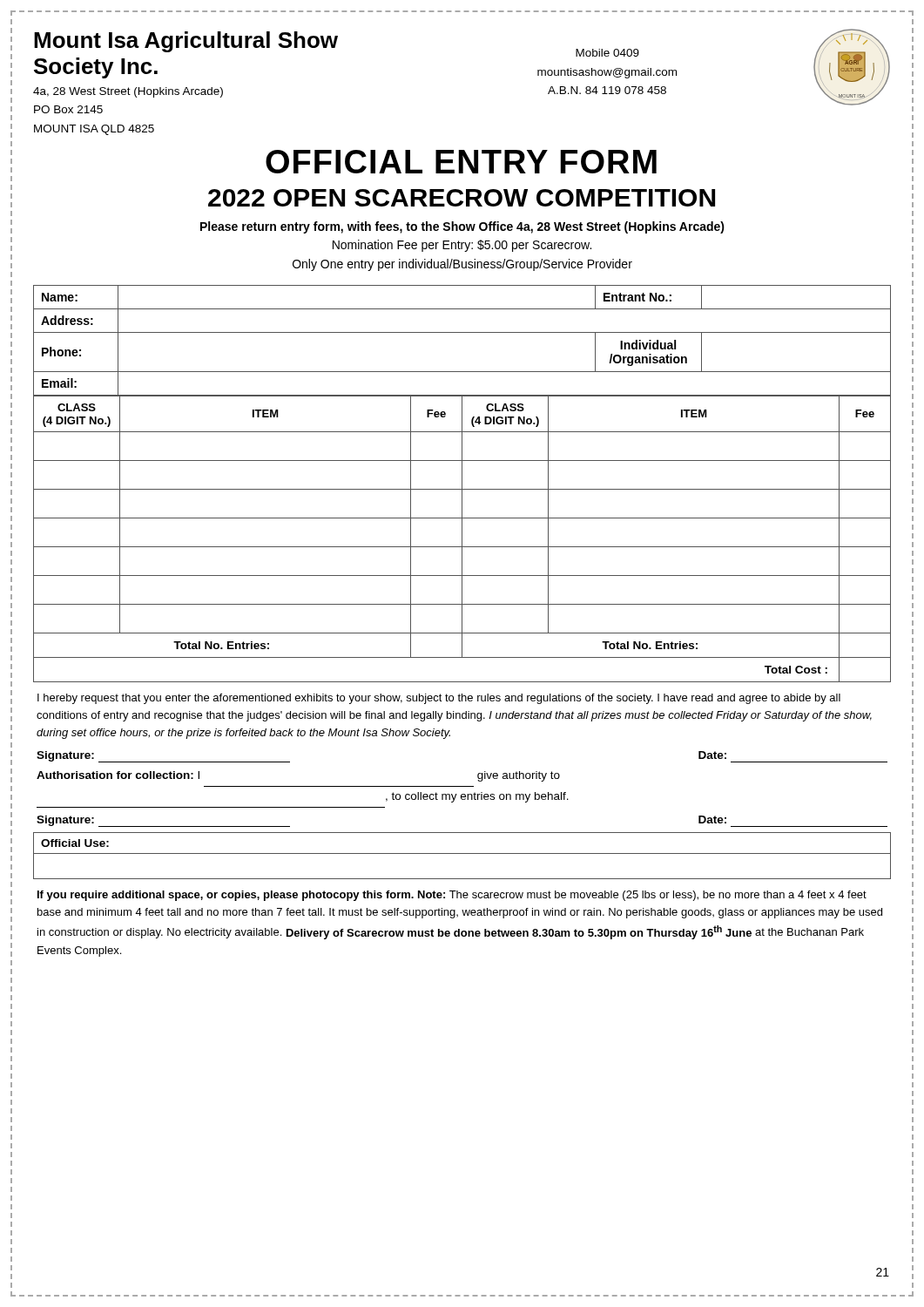924x1307 pixels.
Task: Select the table that reads "CLASS (4 DIGIT No.)"
Action: pyautogui.click(x=462, y=539)
